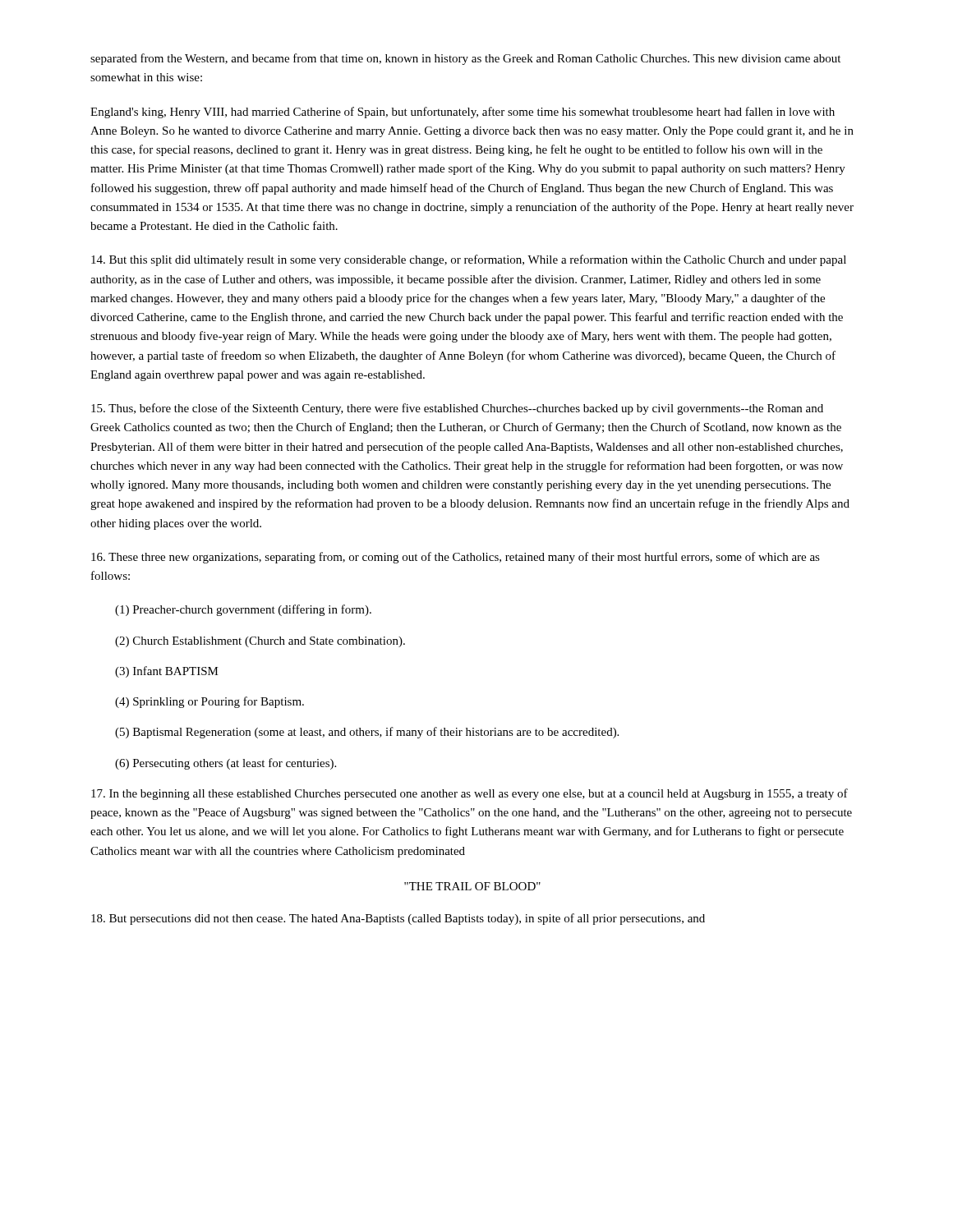Click on the text block with the text "These three new organizations, separating from, or coming"

tap(455, 566)
